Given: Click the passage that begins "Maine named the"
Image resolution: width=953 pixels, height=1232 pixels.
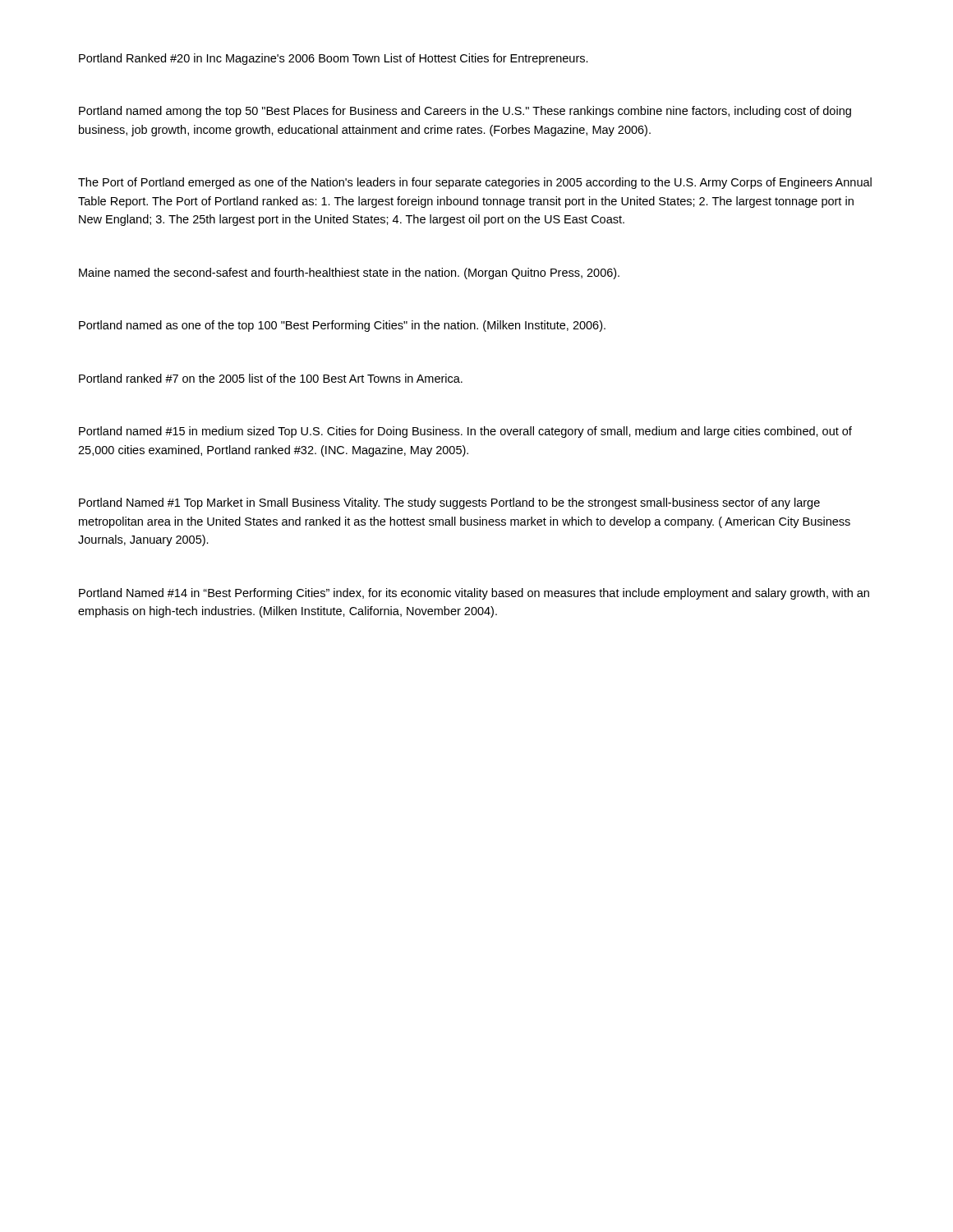Looking at the screenshot, I should tap(349, 273).
